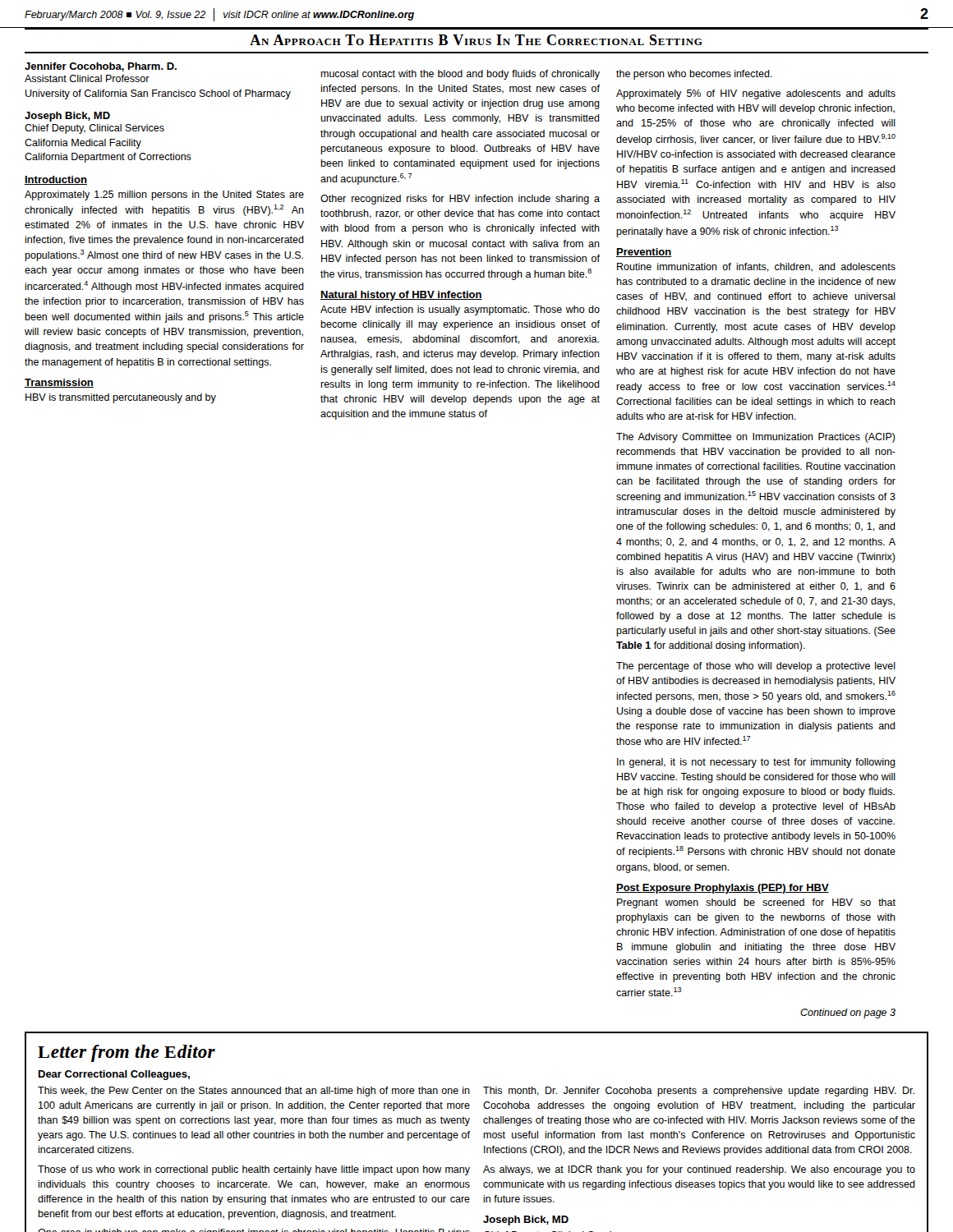
Task: Point to the text block starting "The percentage of"
Action: coord(756,704)
